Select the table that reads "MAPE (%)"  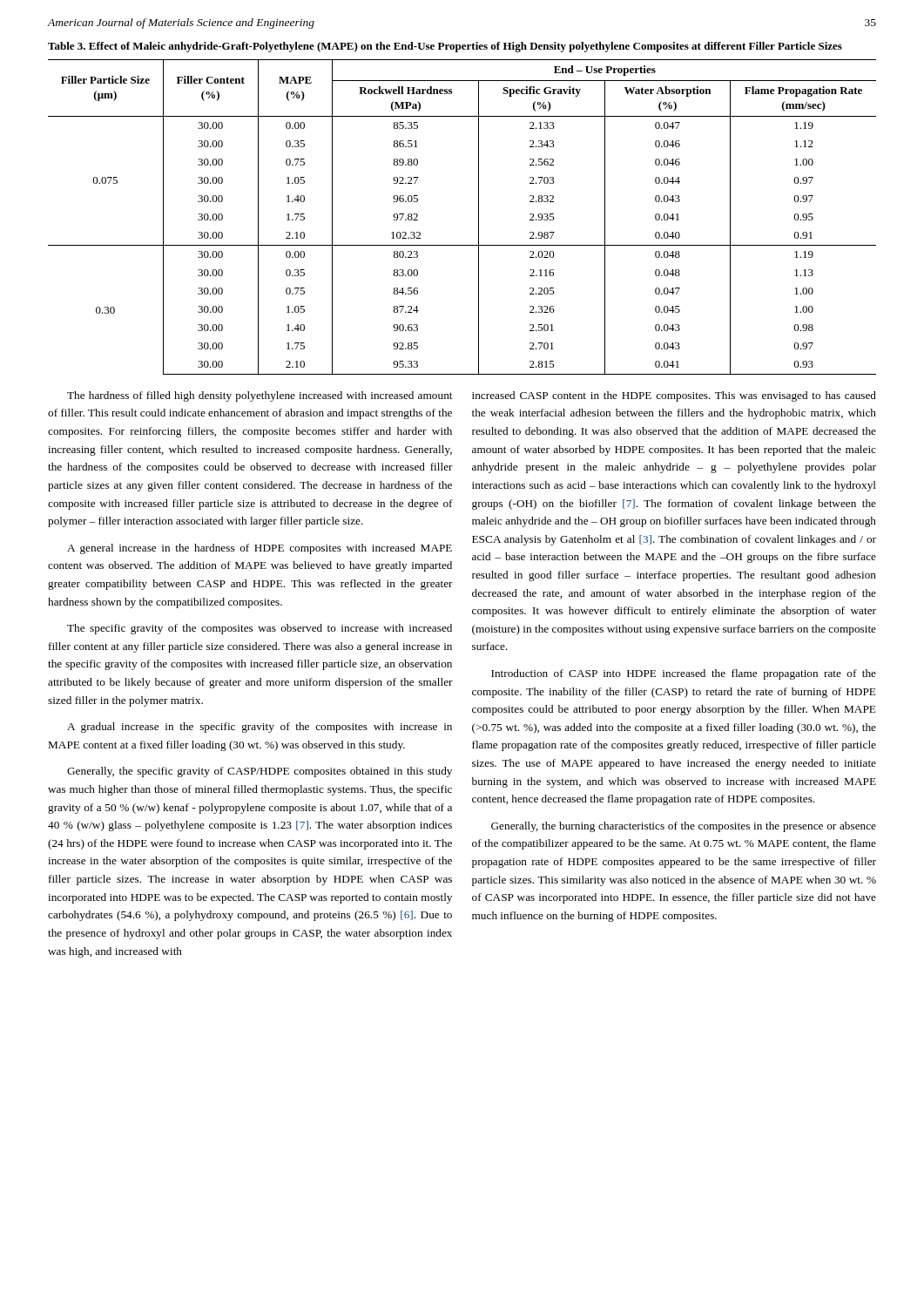coord(462,217)
